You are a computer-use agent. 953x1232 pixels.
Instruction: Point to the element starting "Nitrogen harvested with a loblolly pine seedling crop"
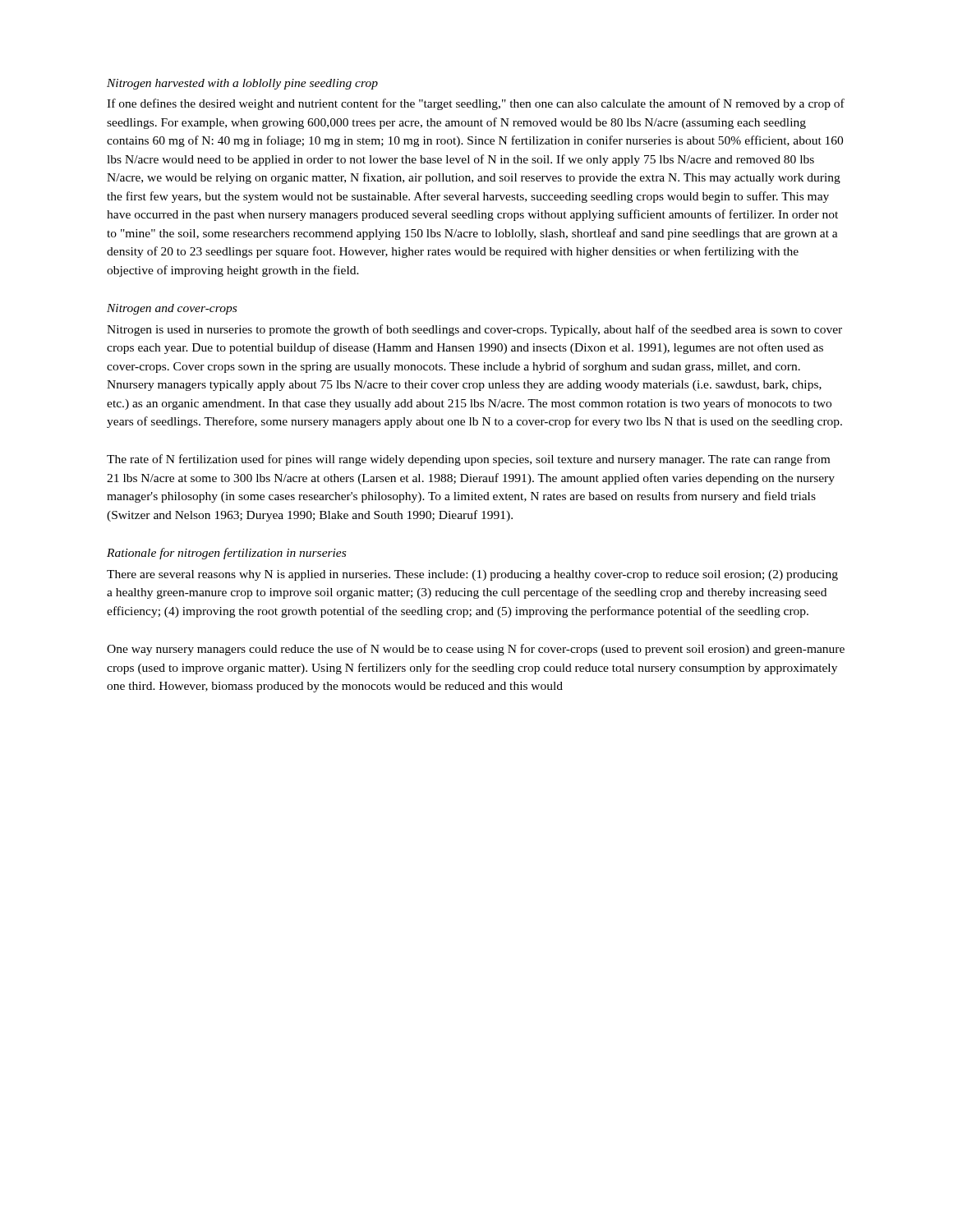242,83
